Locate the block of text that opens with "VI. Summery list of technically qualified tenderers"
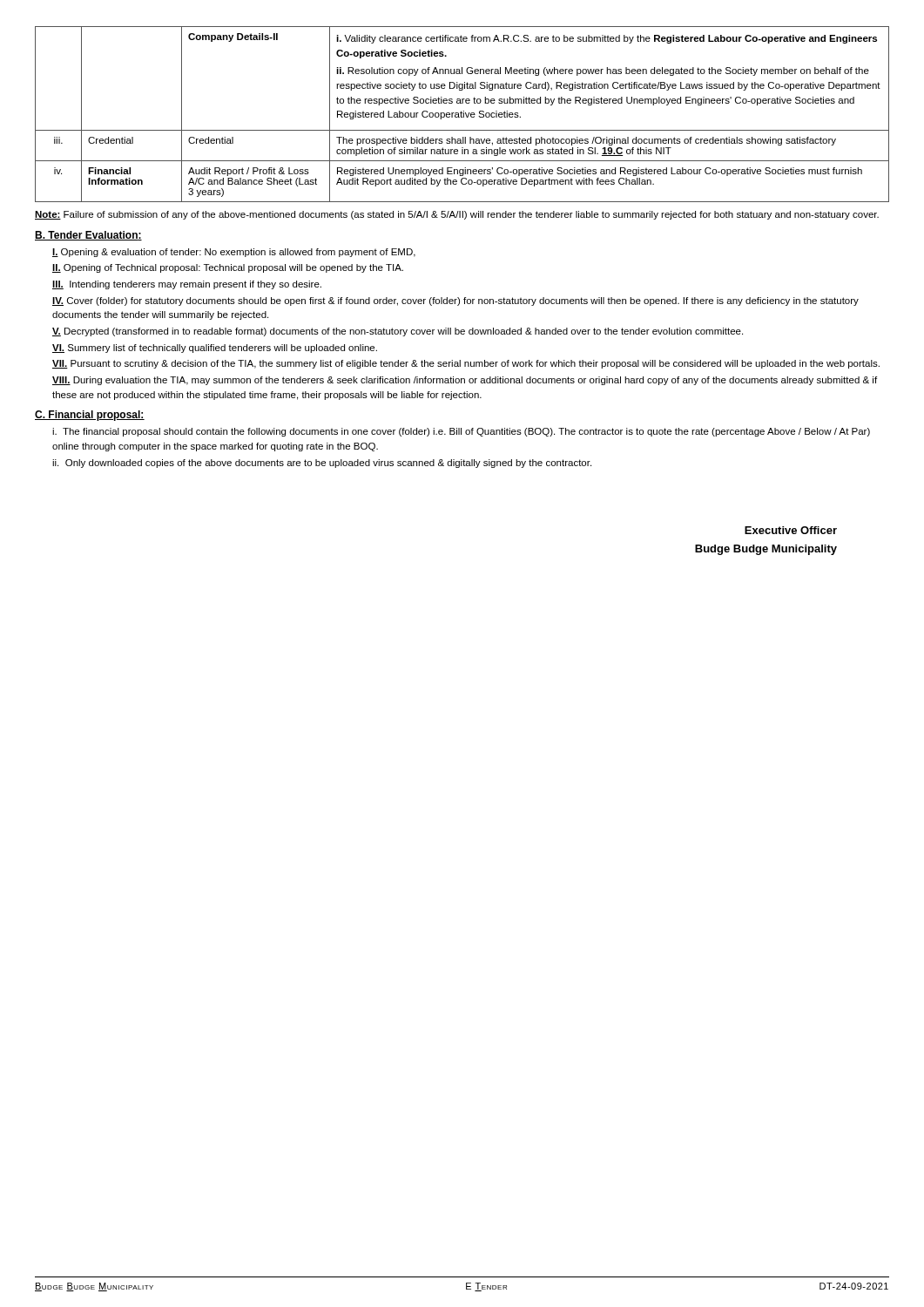The image size is (924, 1307). (x=215, y=347)
